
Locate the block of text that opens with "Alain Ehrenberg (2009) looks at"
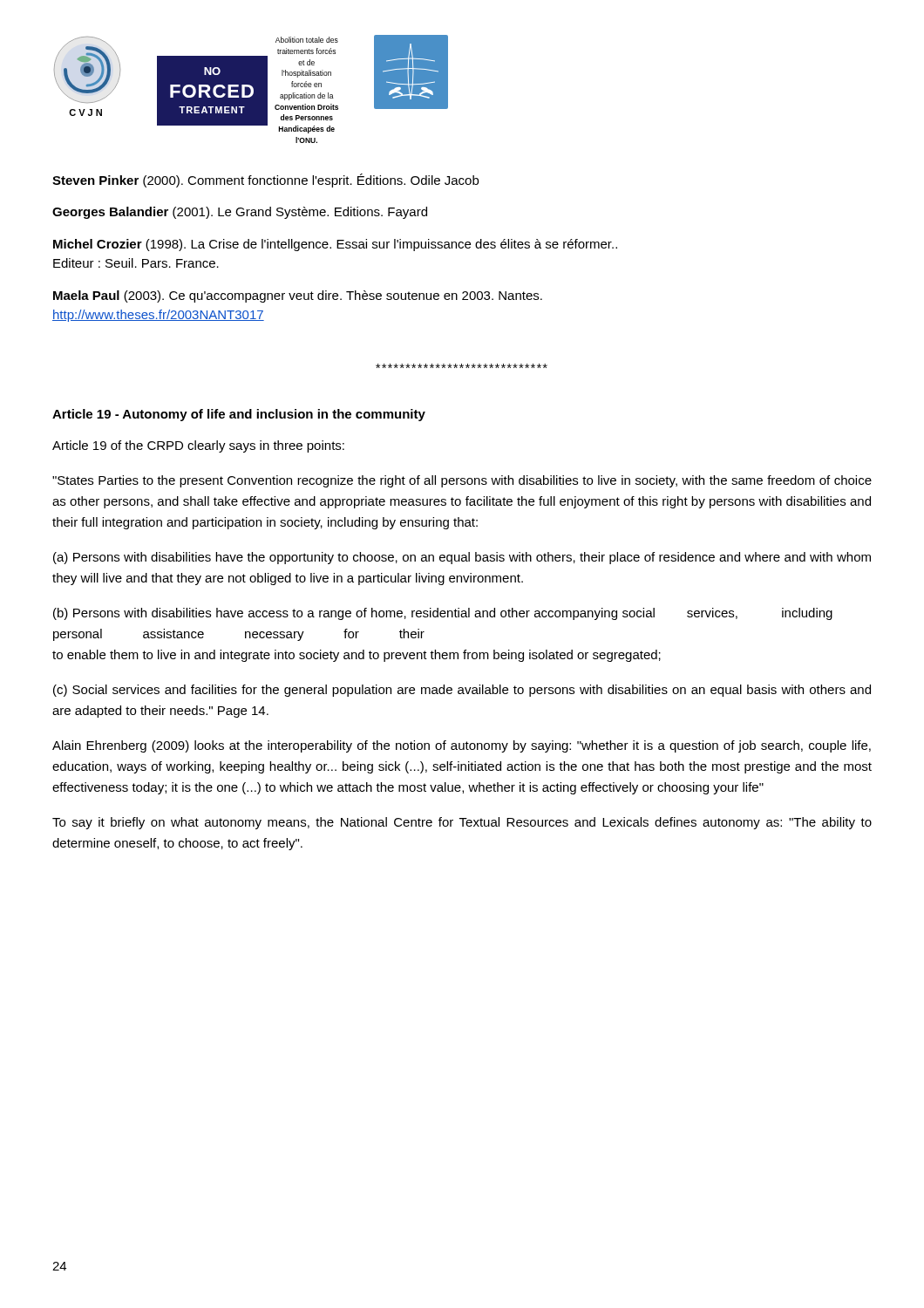coord(462,766)
